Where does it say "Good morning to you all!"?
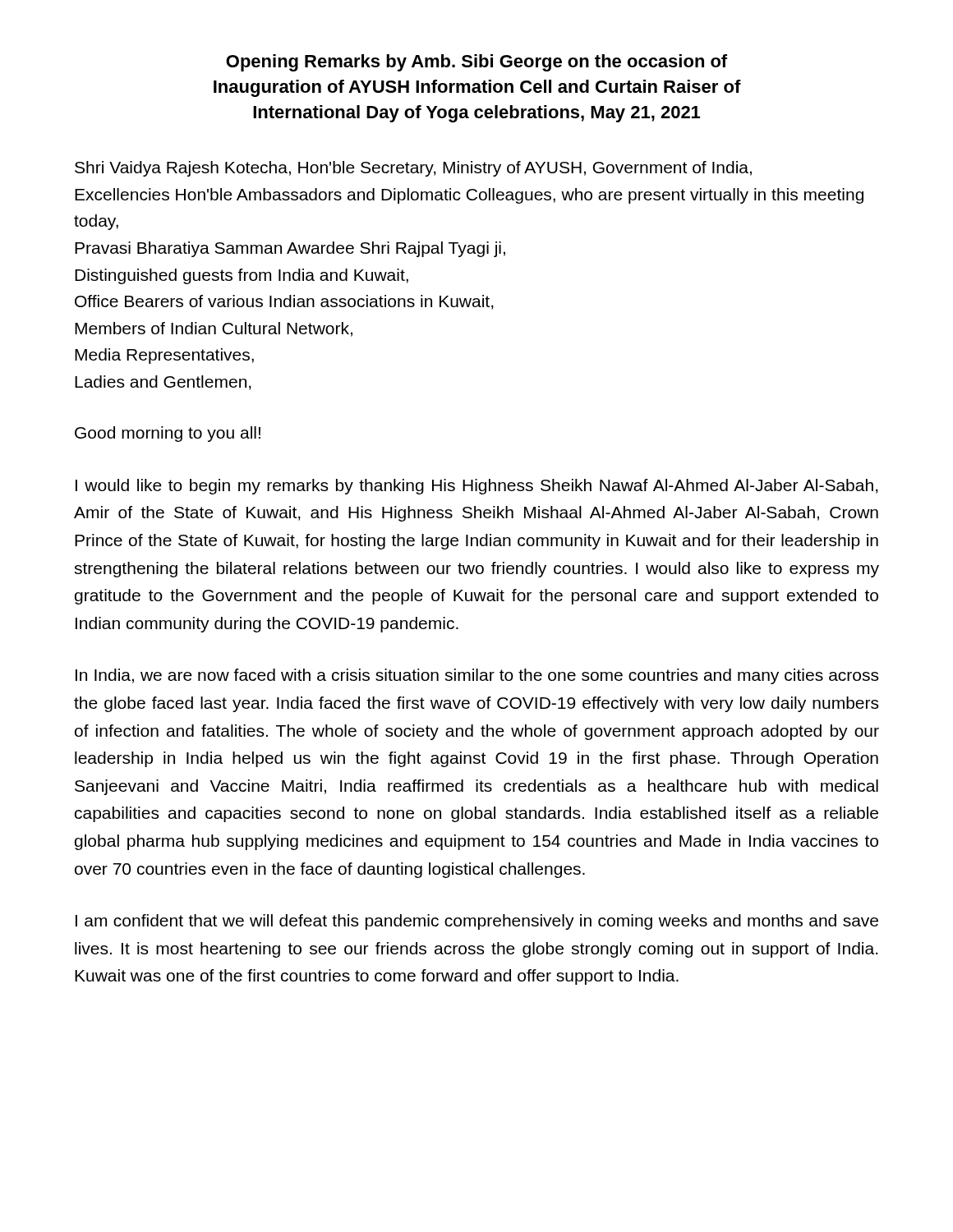Screen dimensions: 1232x953 click(x=168, y=433)
